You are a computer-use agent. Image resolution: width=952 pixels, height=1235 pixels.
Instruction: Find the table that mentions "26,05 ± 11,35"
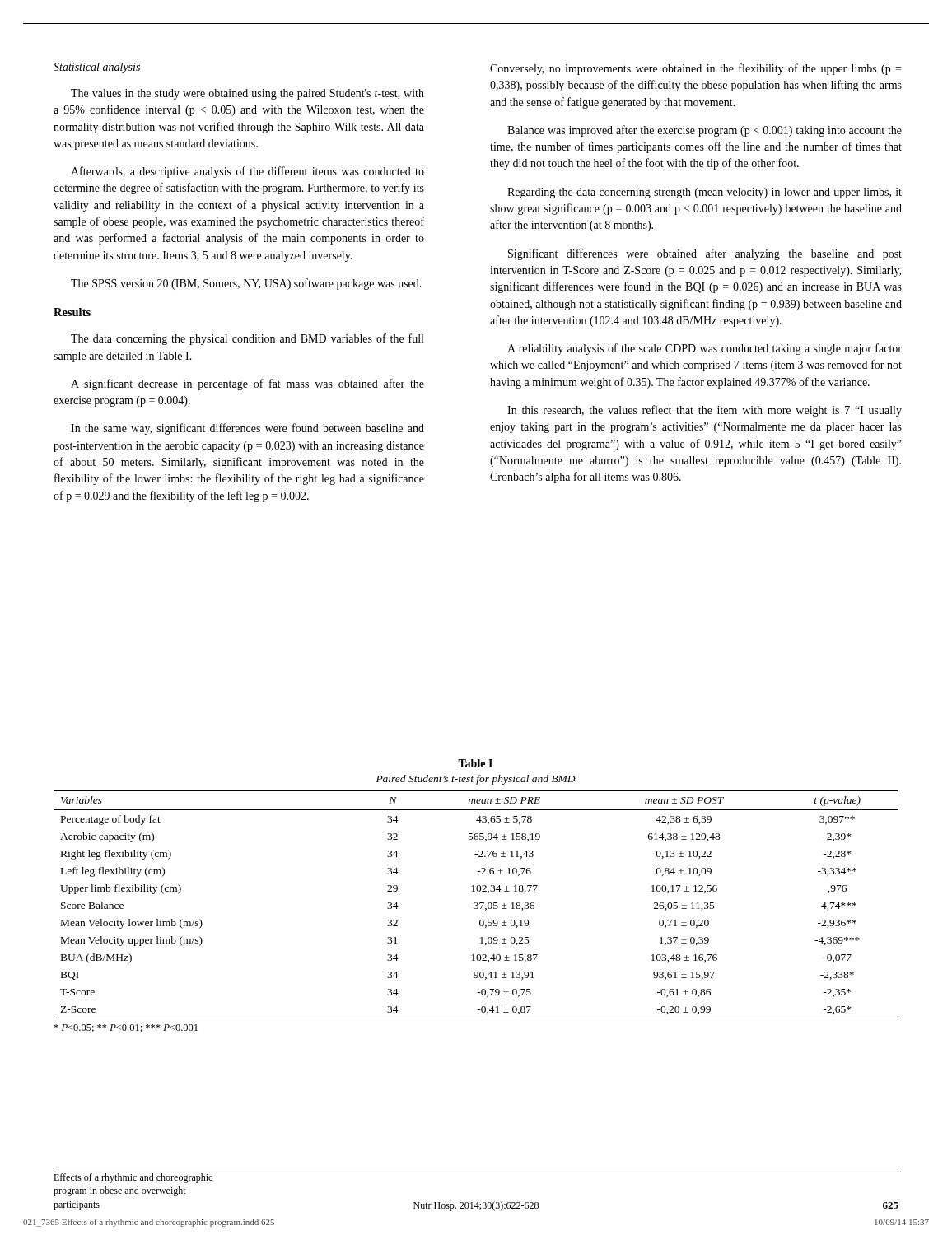[476, 896]
